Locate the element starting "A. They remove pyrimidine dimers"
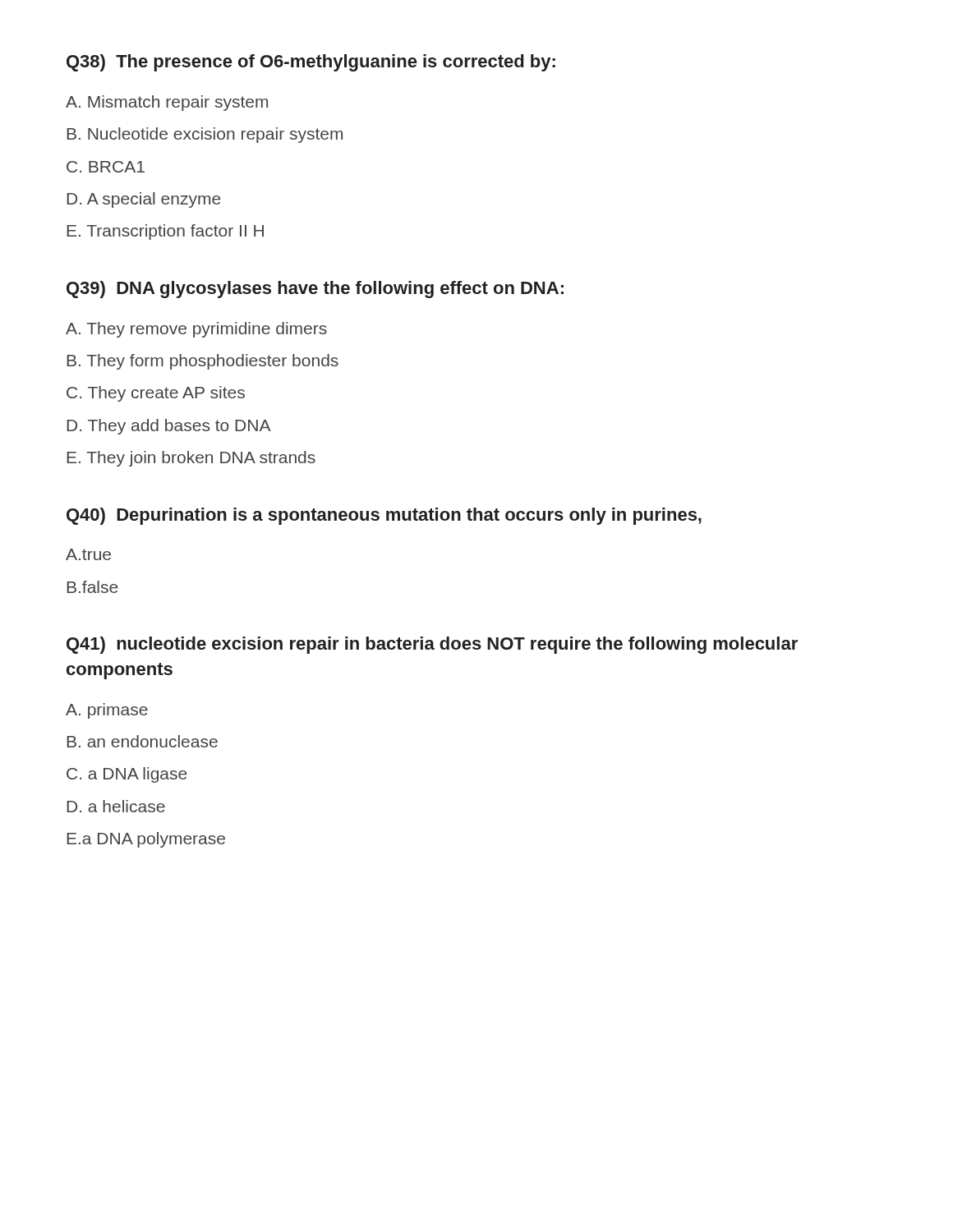This screenshot has height=1232, width=953. point(196,328)
